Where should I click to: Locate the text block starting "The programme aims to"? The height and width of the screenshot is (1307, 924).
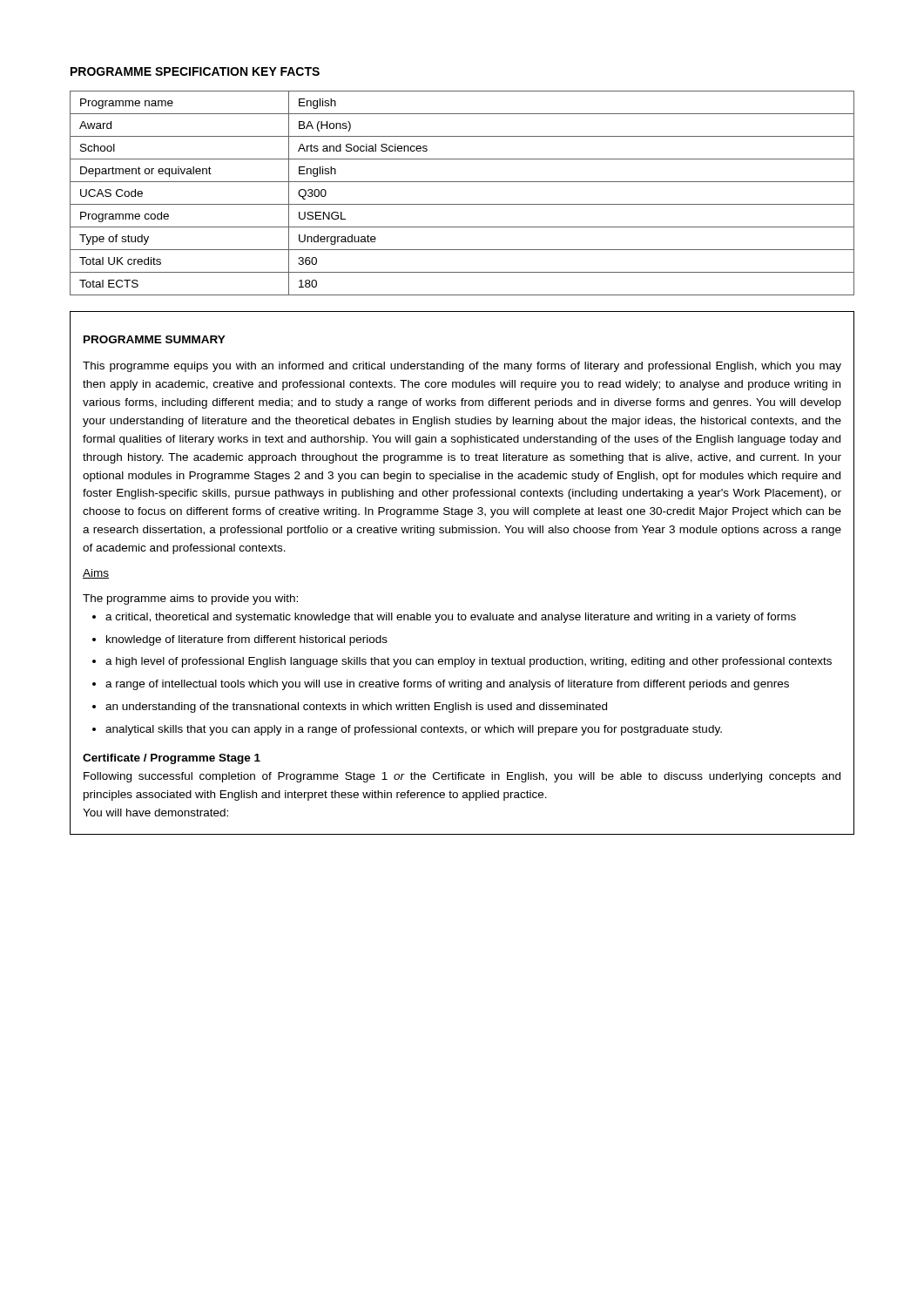coord(190,599)
